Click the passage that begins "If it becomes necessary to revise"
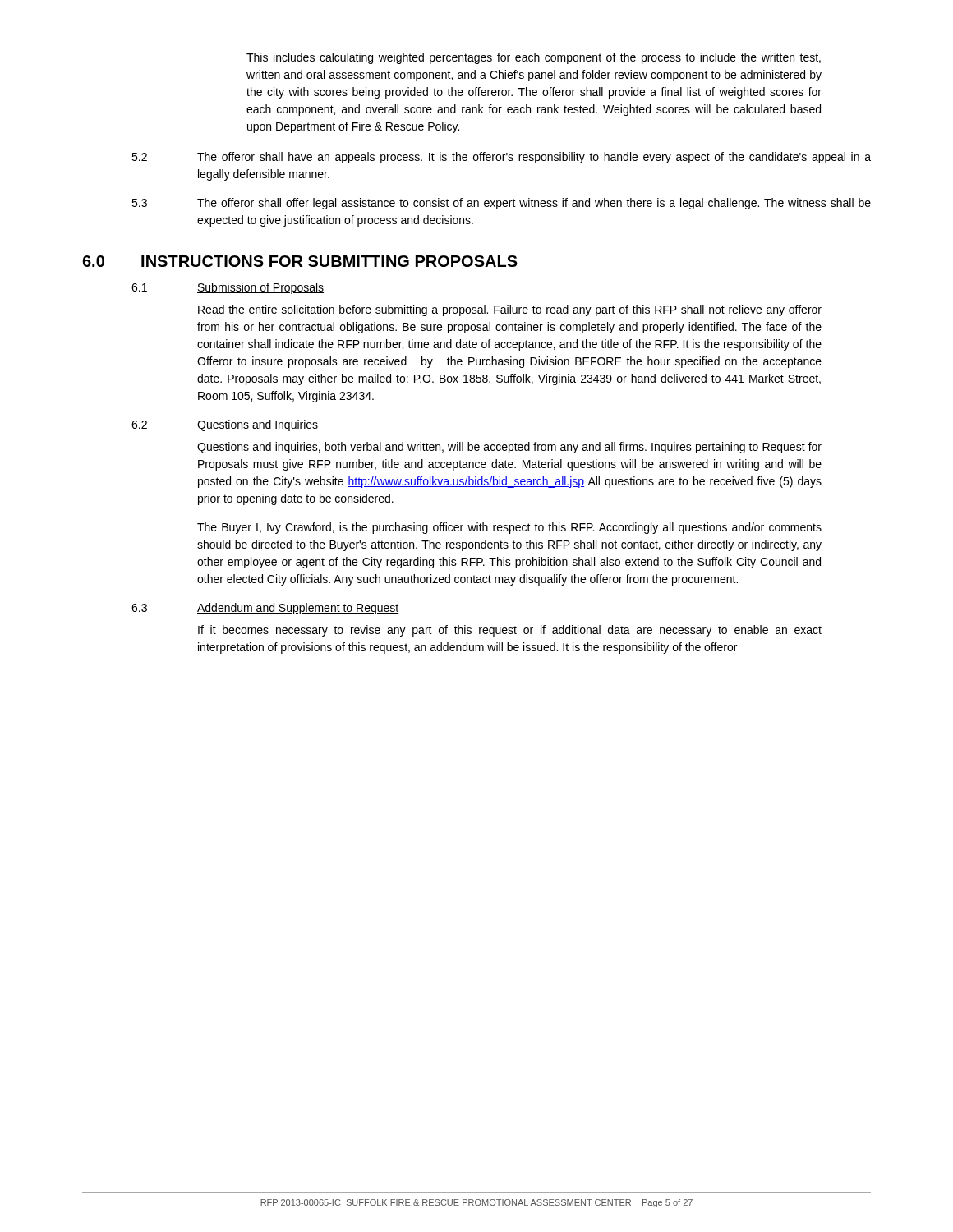 pos(509,639)
